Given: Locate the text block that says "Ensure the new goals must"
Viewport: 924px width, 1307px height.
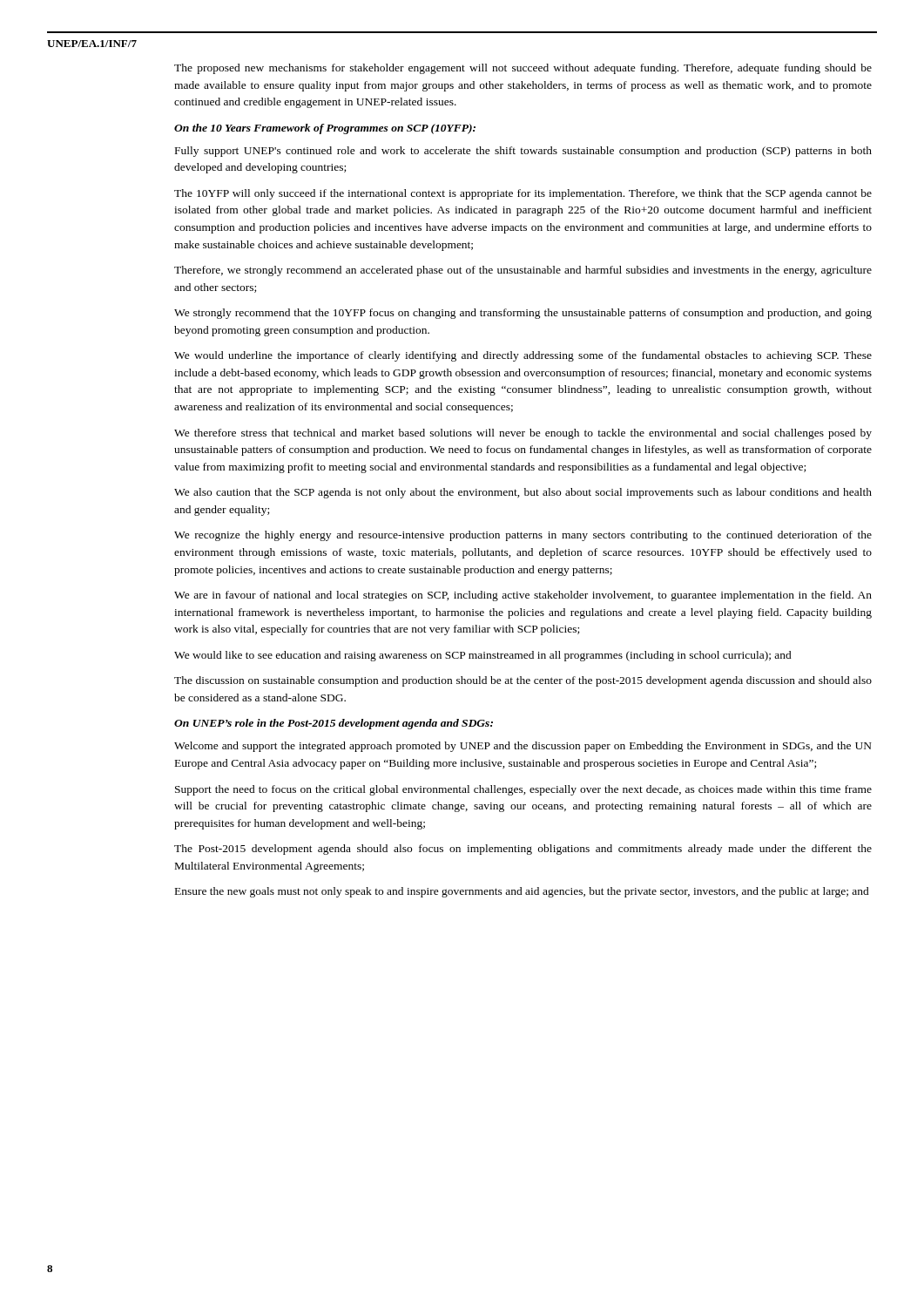Looking at the screenshot, I should pos(522,891).
